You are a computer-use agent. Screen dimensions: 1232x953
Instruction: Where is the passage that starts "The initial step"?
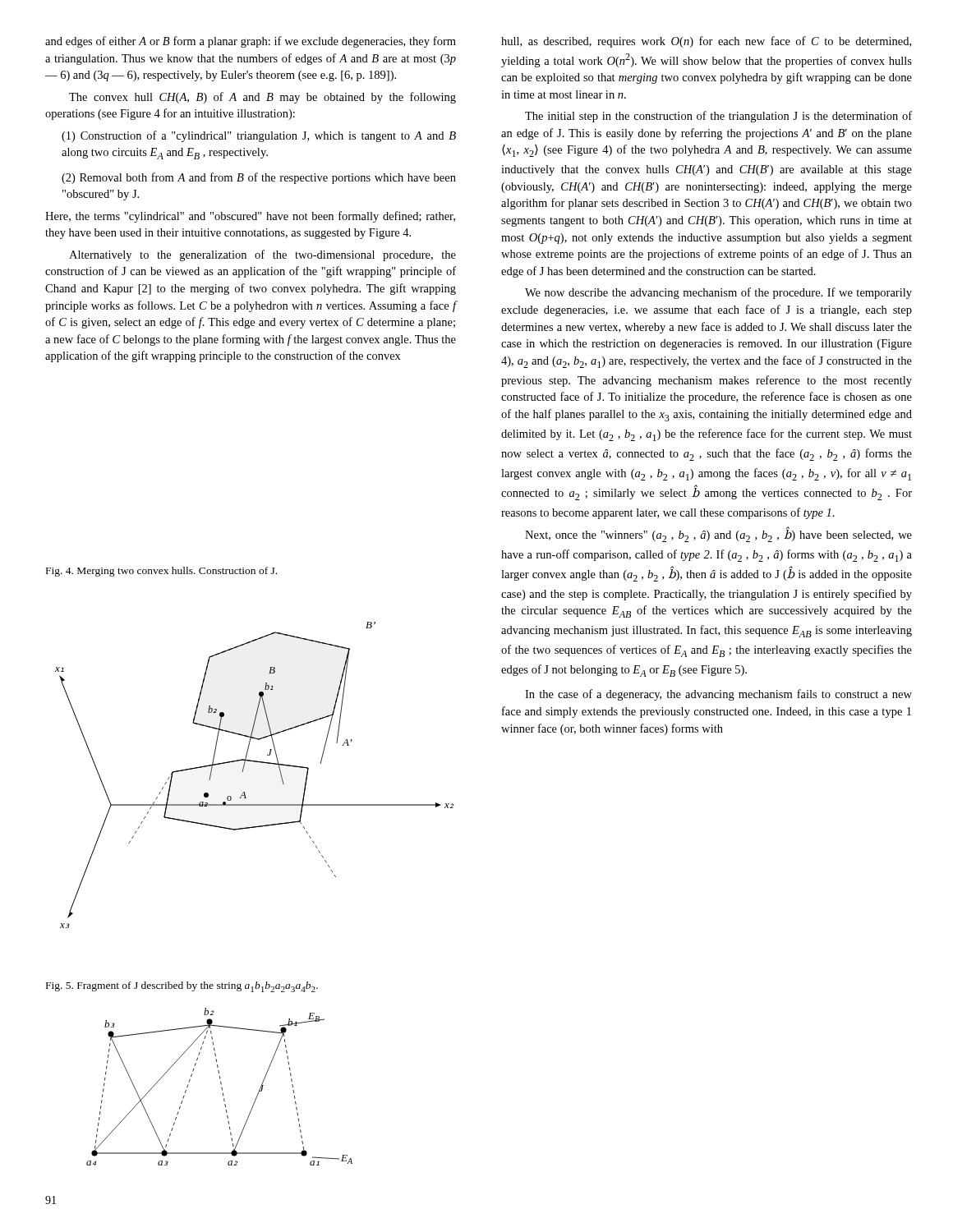707,194
